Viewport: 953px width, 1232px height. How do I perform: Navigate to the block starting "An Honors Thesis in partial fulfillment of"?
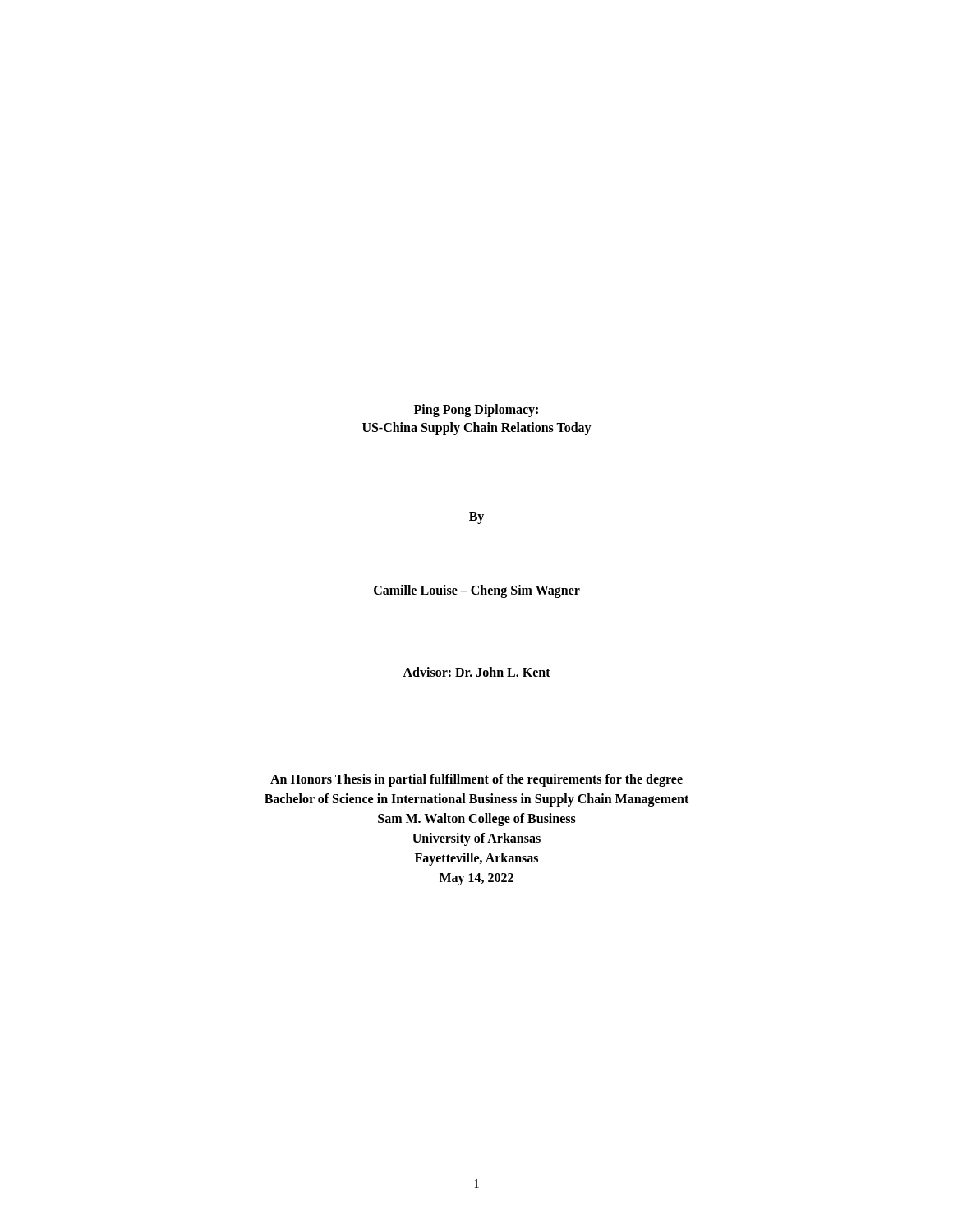tap(476, 829)
